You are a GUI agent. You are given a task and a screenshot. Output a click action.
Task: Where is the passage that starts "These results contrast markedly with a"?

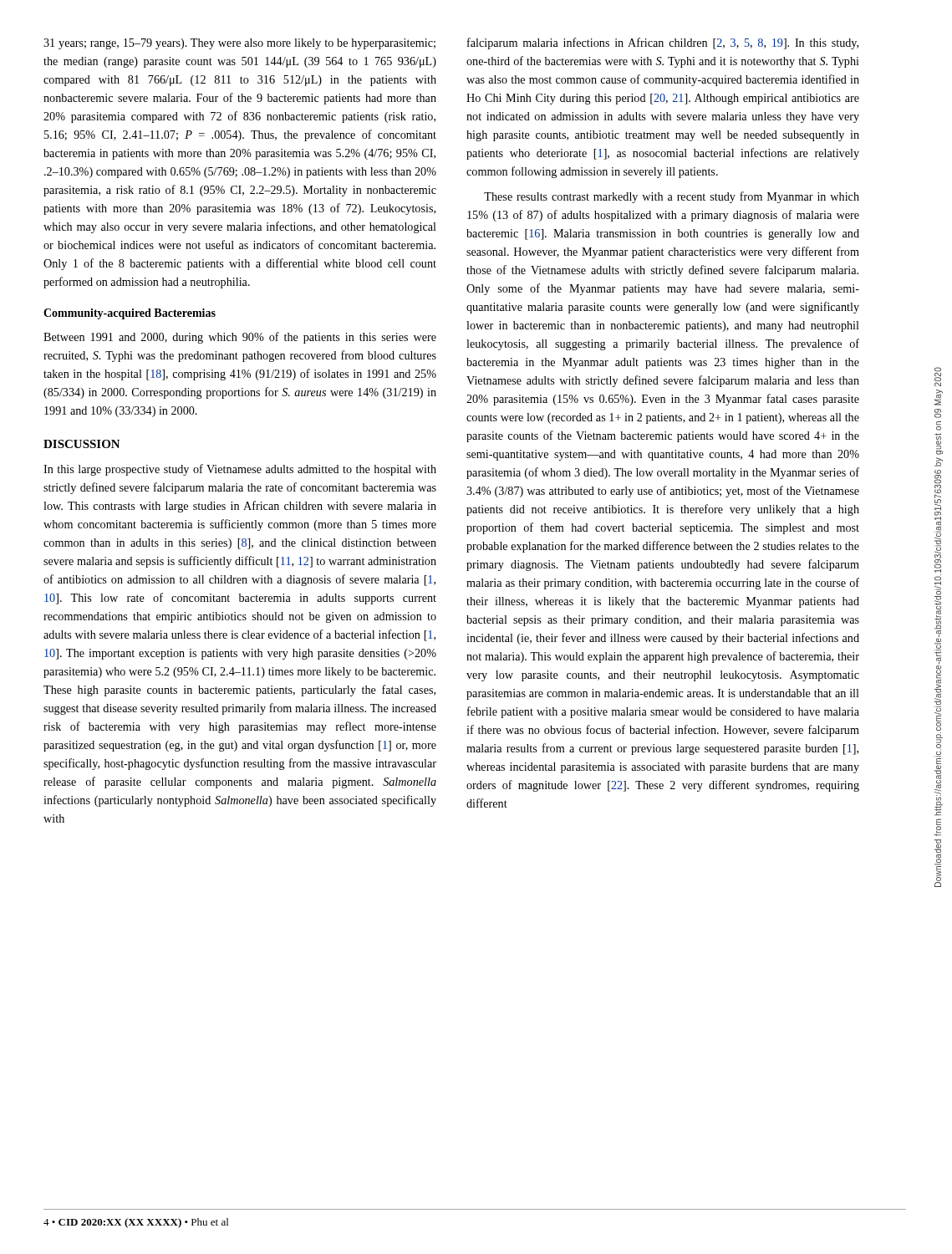[x=663, y=500]
